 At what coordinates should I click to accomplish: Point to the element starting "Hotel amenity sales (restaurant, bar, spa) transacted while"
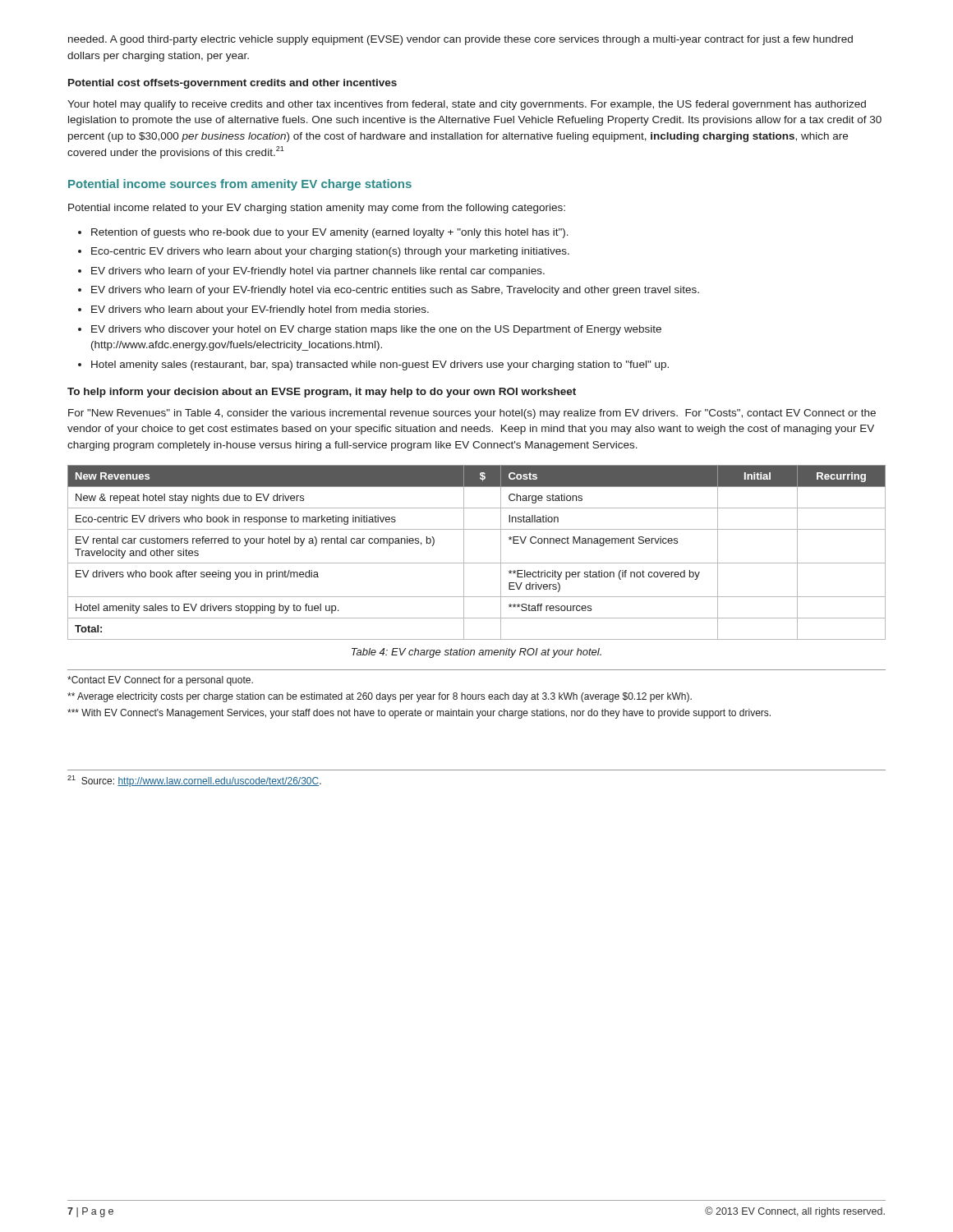380,364
